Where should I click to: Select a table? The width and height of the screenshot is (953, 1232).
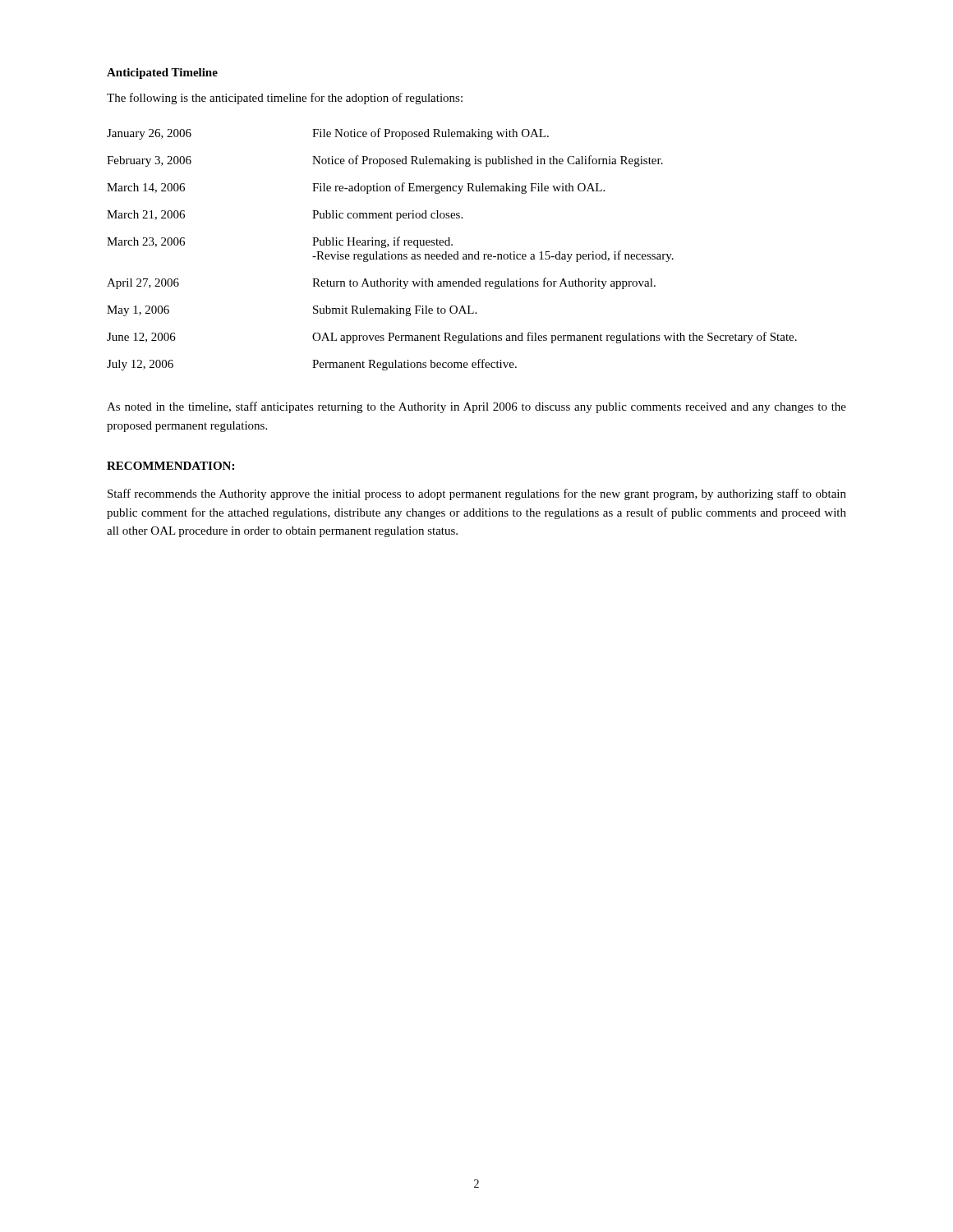click(x=476, y=249)
